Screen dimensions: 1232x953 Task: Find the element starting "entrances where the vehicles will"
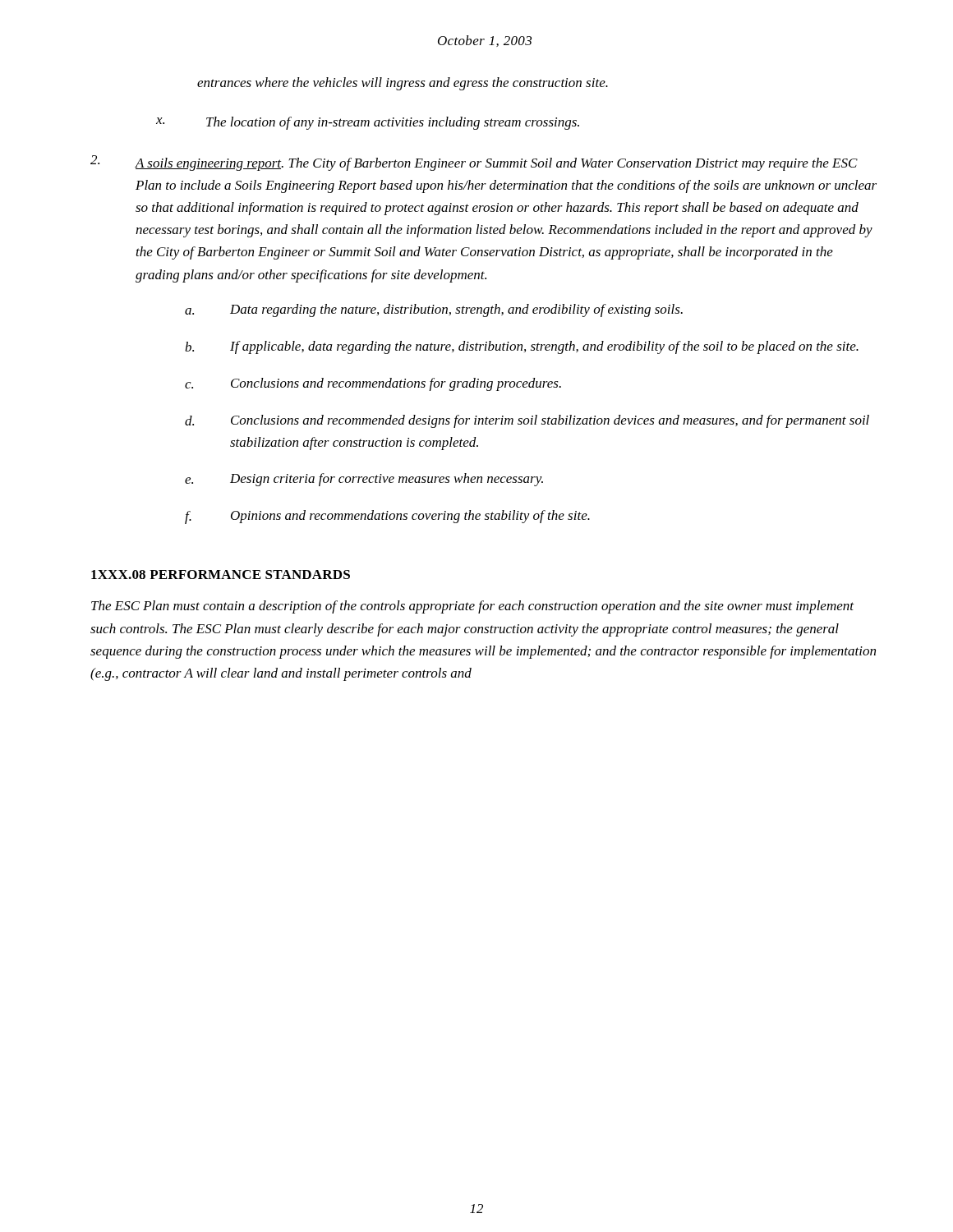[x=403, y=83]
